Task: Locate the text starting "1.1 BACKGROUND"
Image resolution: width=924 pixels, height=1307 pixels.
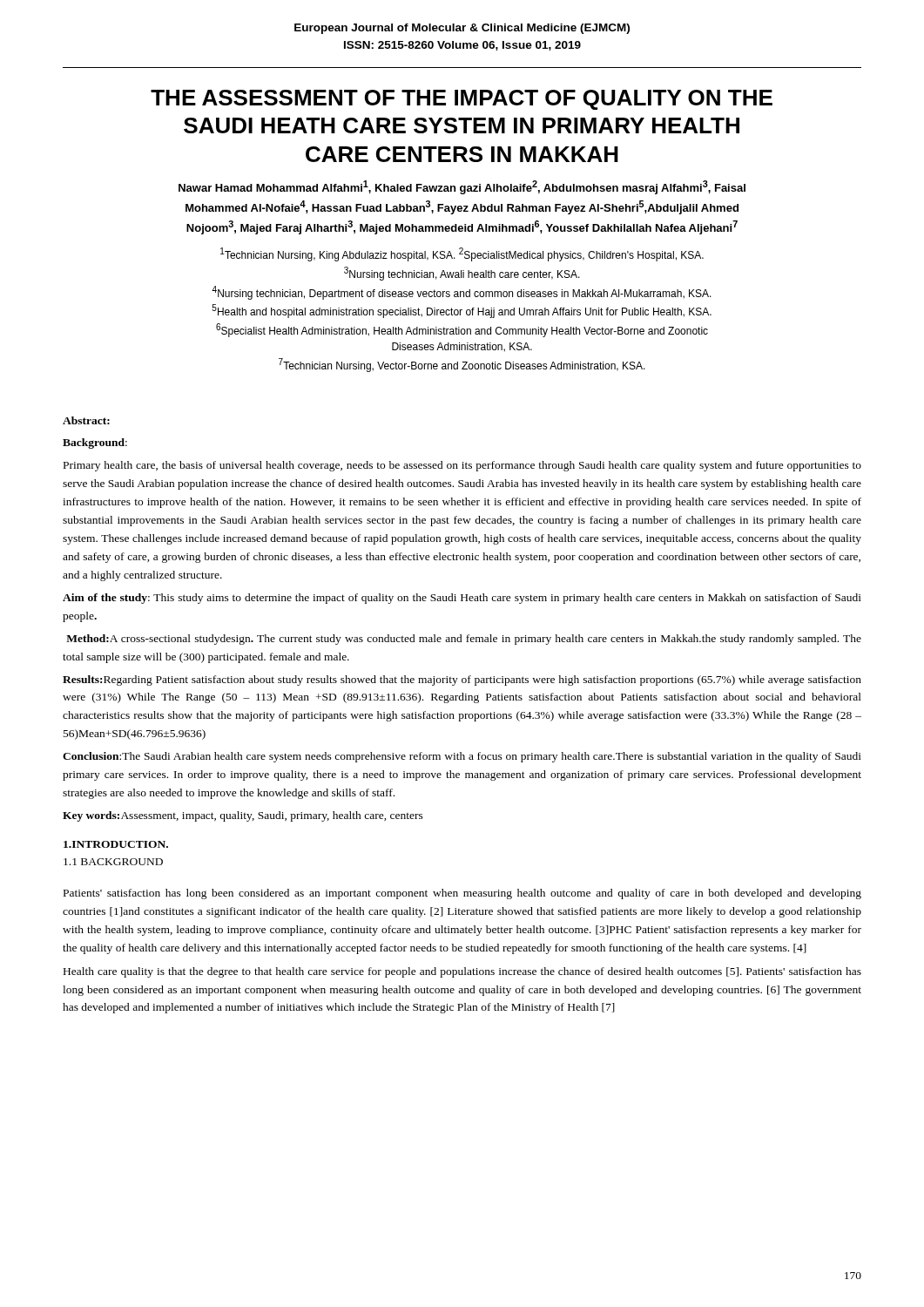Action: pos(113,861)
